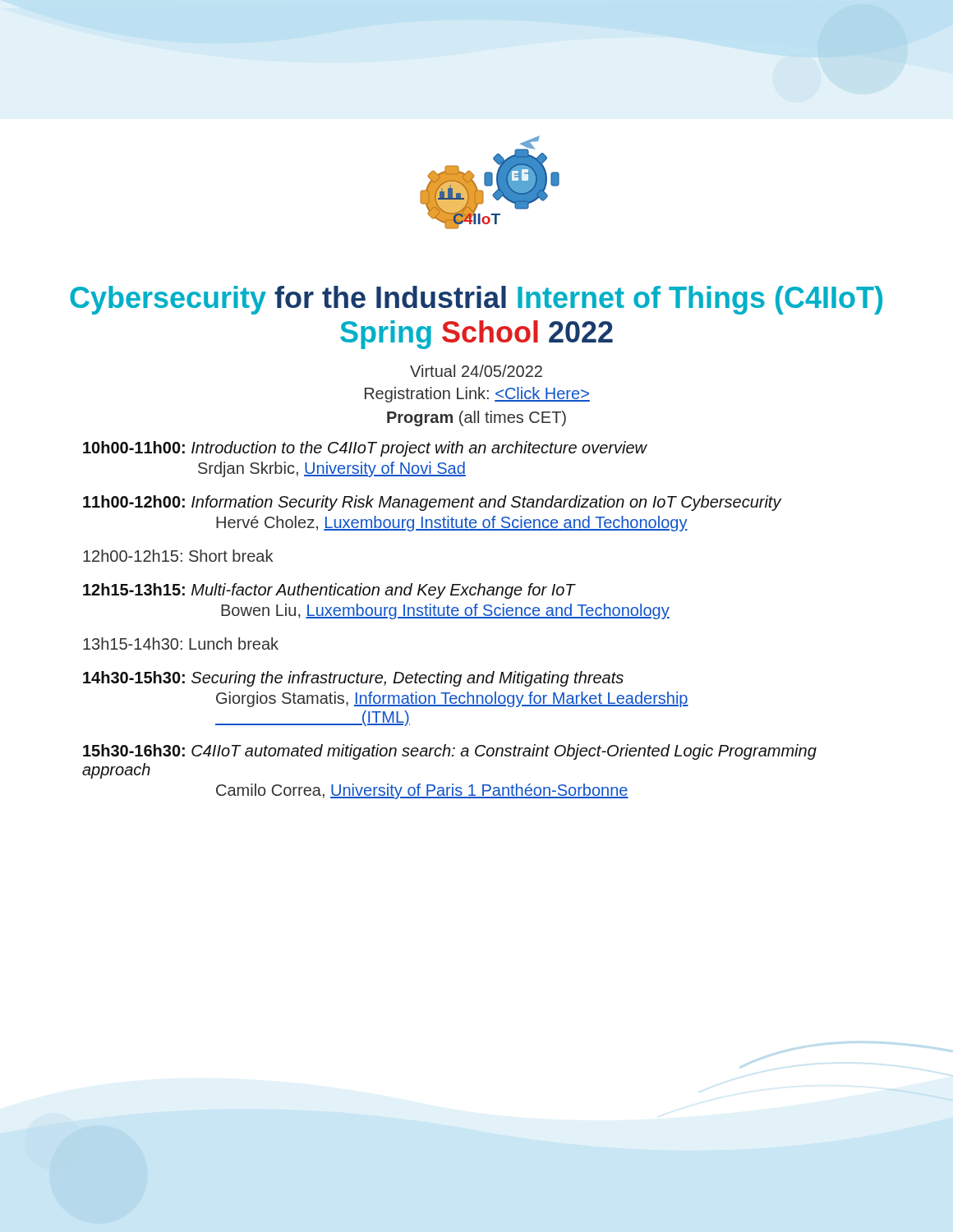The image size is (953, 1232).
Task: Locate the list item that says "12h00-12h15: Short break"
Action: [x=178, y=556]
